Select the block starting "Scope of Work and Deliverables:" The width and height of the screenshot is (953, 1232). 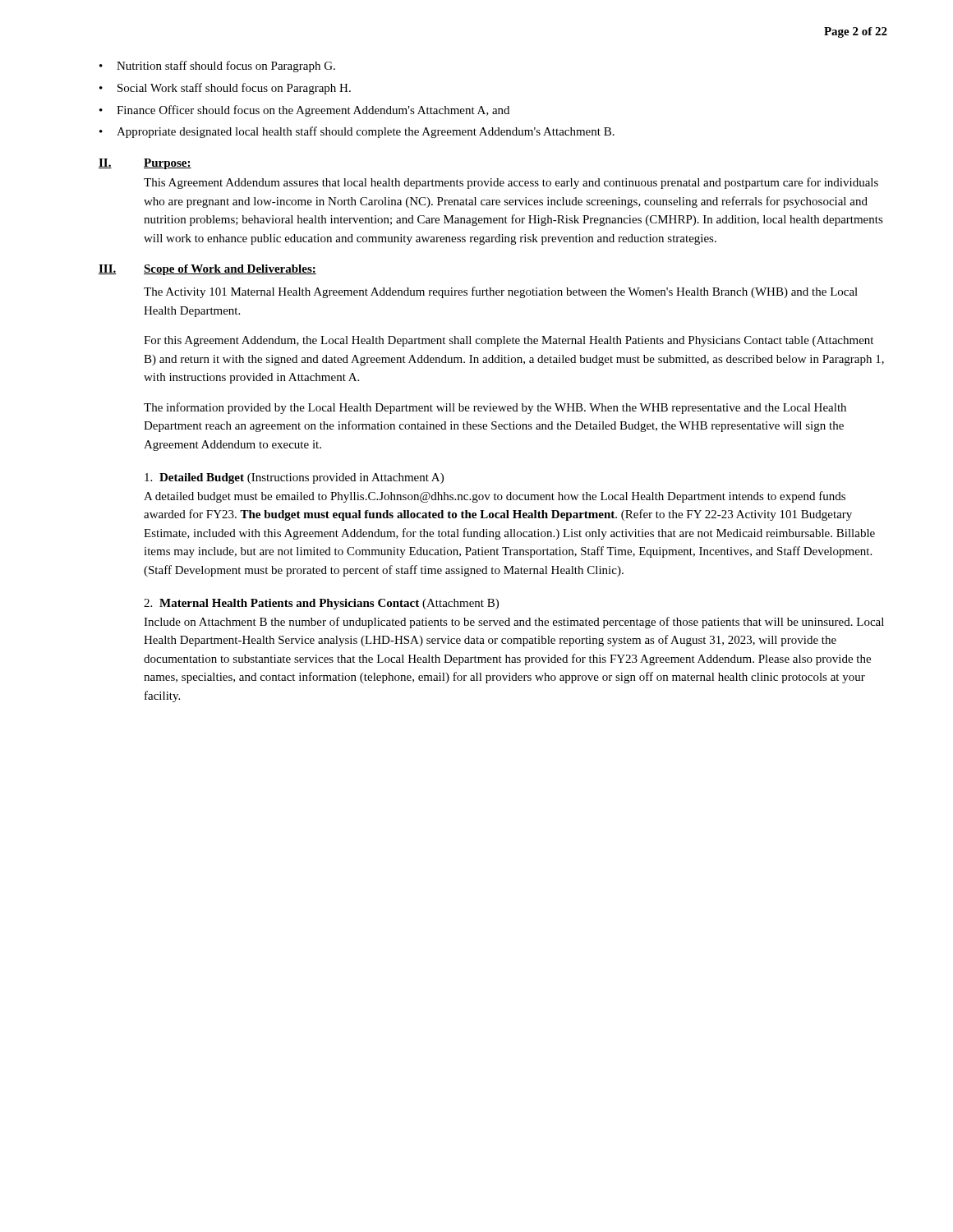pos(230,269)
